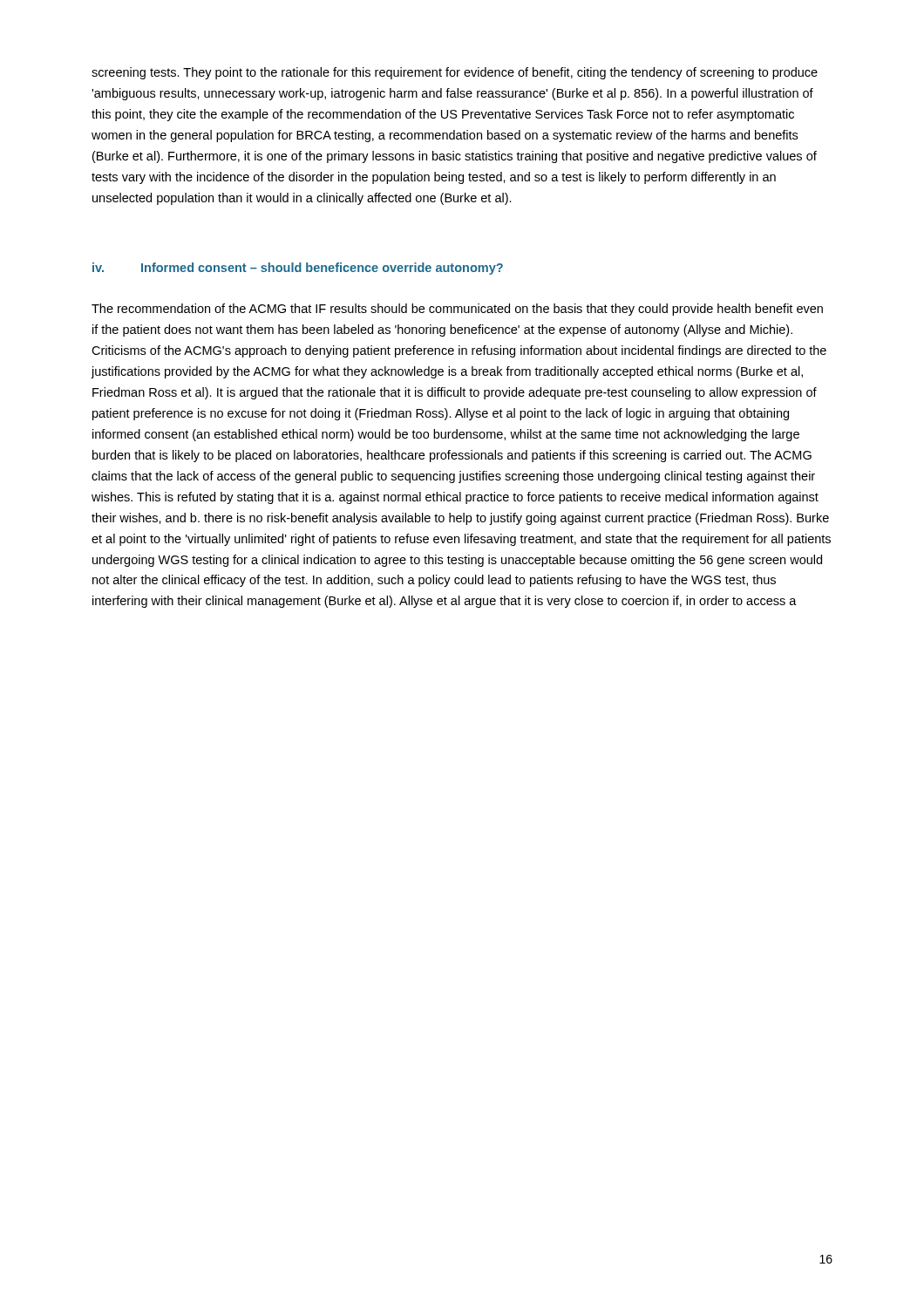Find the block on this page that starts "screening tests. They point to the rationale"
Screen dimensions: 1308x924
coord(455,135)
